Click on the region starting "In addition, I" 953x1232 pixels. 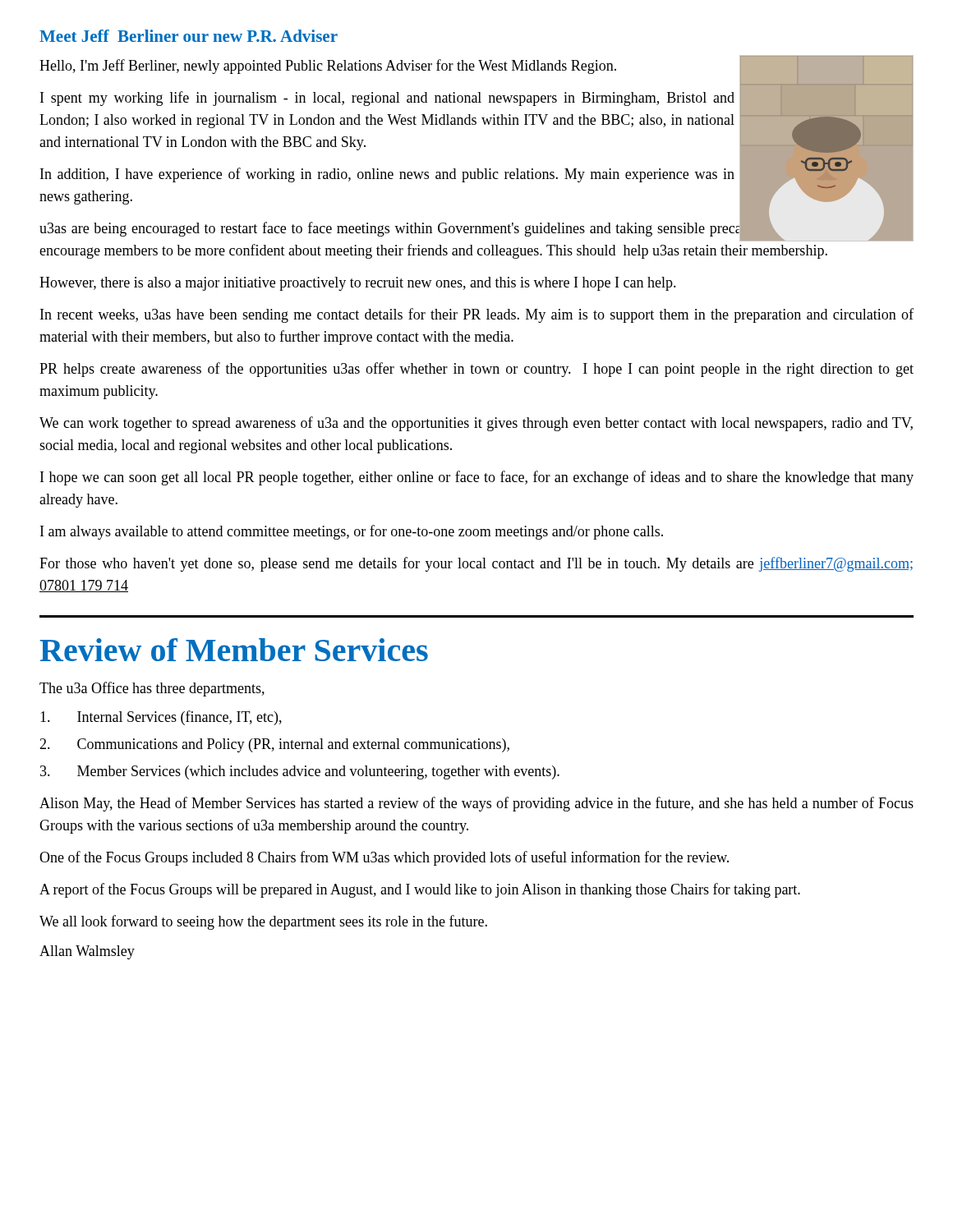pos(387,185)
